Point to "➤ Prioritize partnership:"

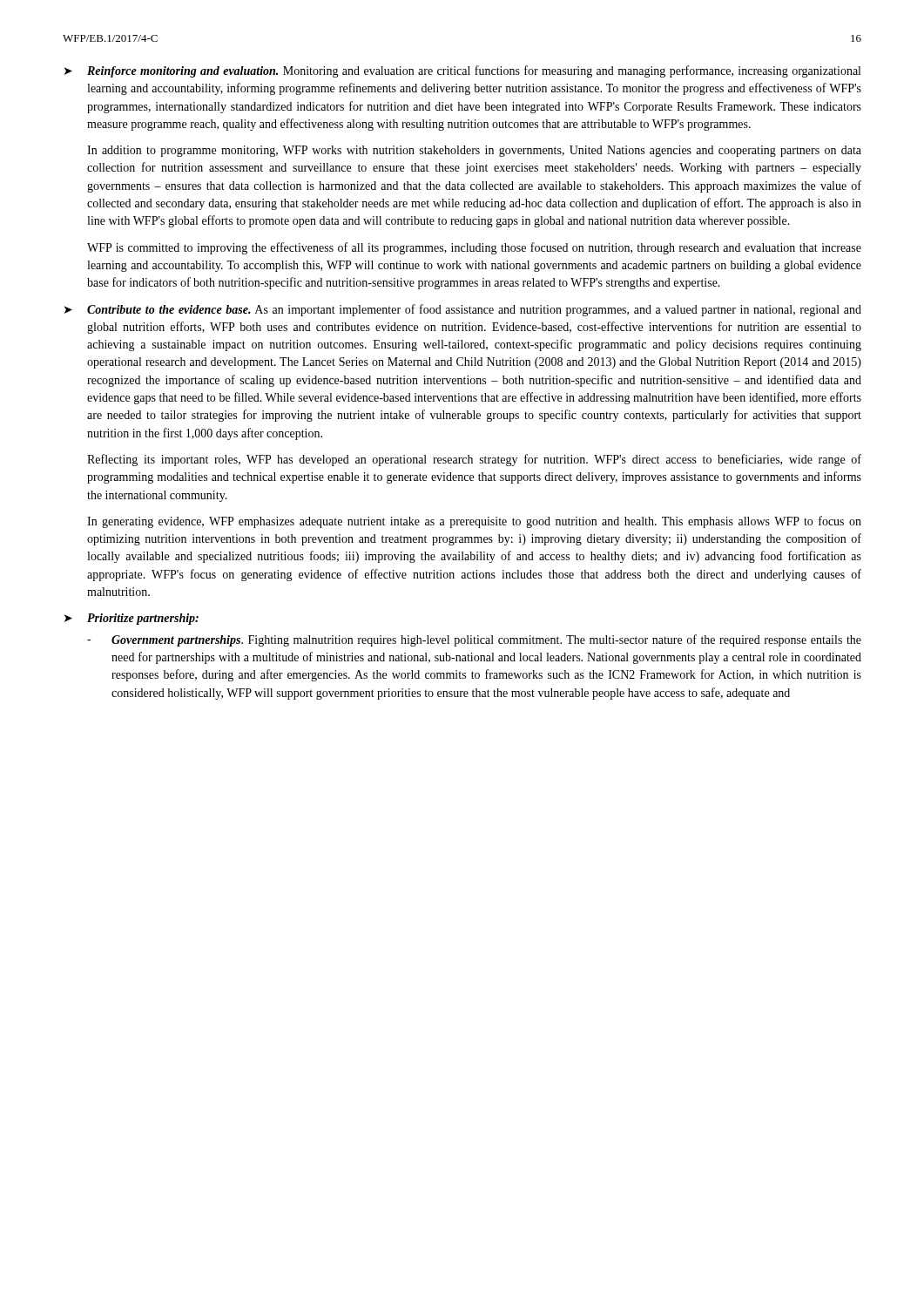[132, 619]
